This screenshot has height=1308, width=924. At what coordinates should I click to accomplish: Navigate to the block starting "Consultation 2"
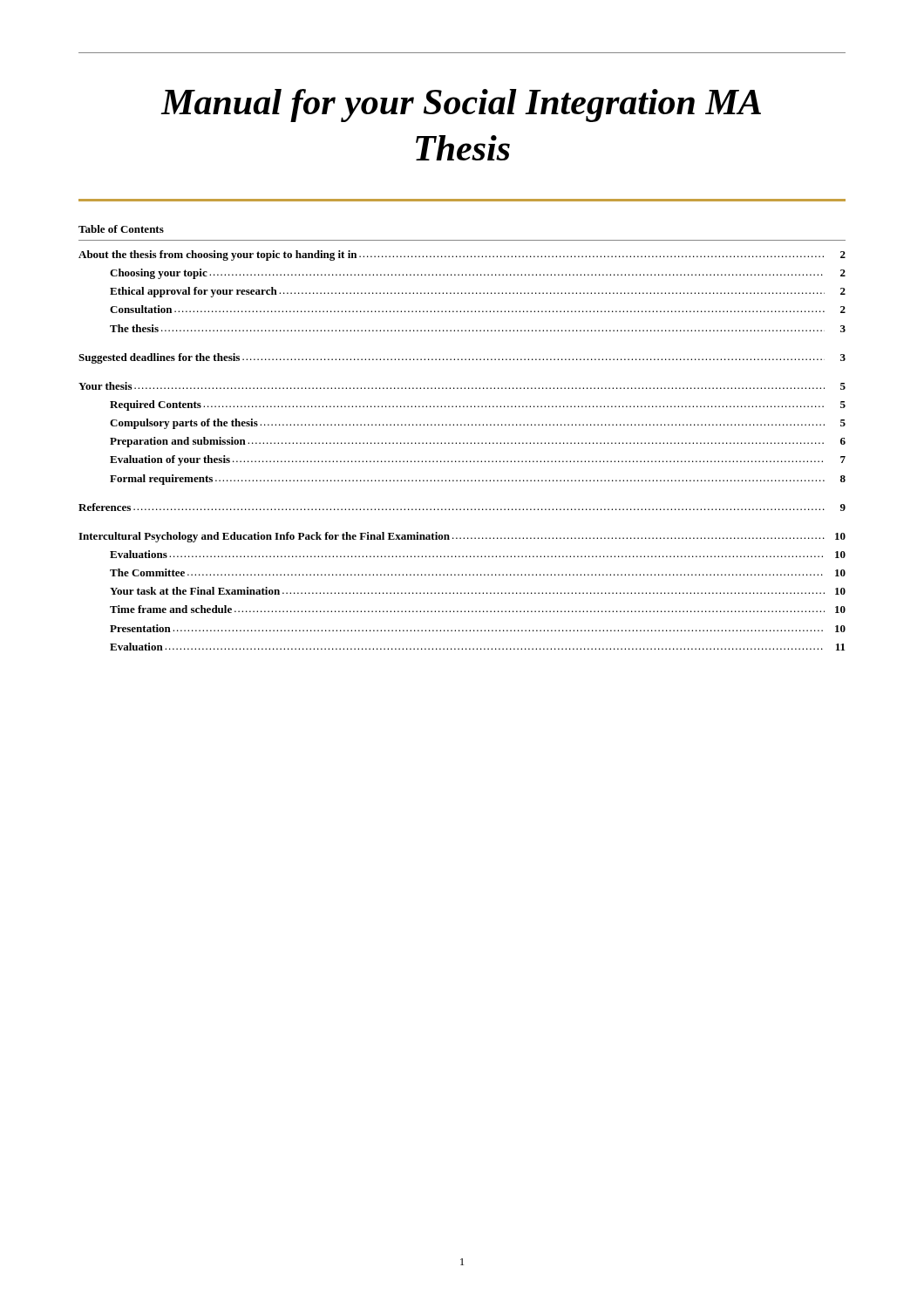478,310
